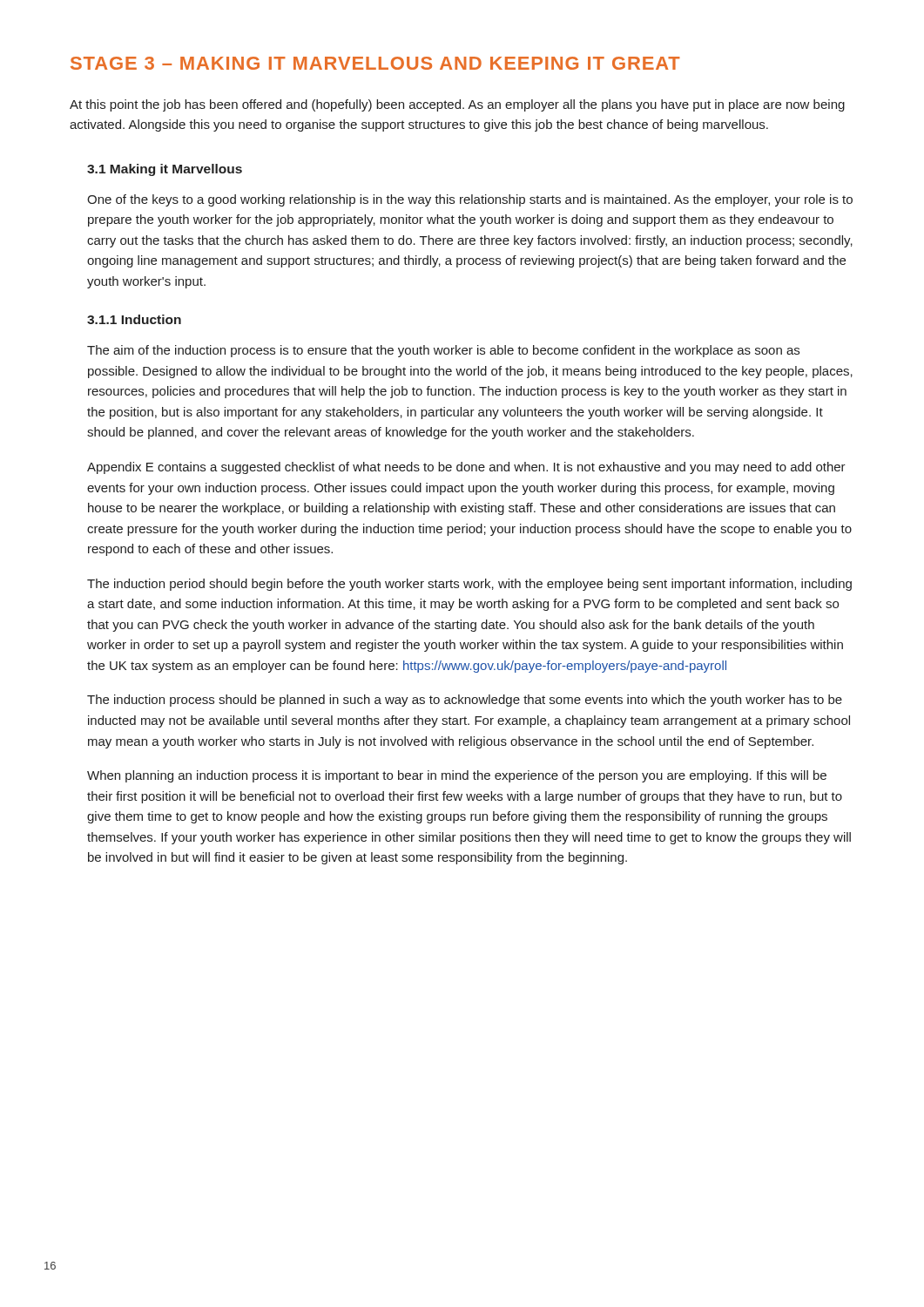The width and height of the screenshot is (924, 1307).
Task: Point to the text block starting "The induction process should be planned"
Action: (x=469, y=720)
